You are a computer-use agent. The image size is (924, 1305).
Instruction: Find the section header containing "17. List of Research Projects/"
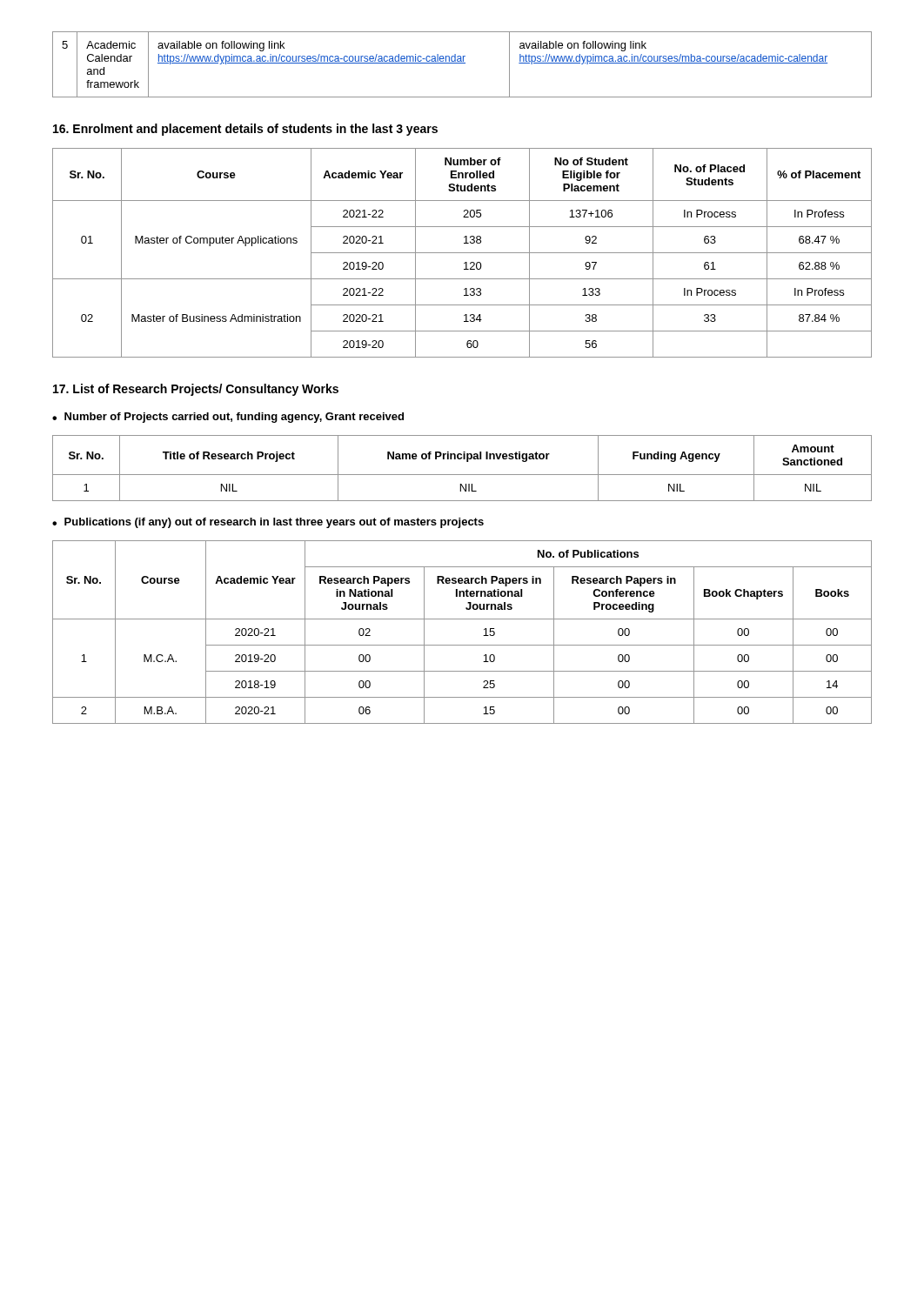(x=196, y=389)
